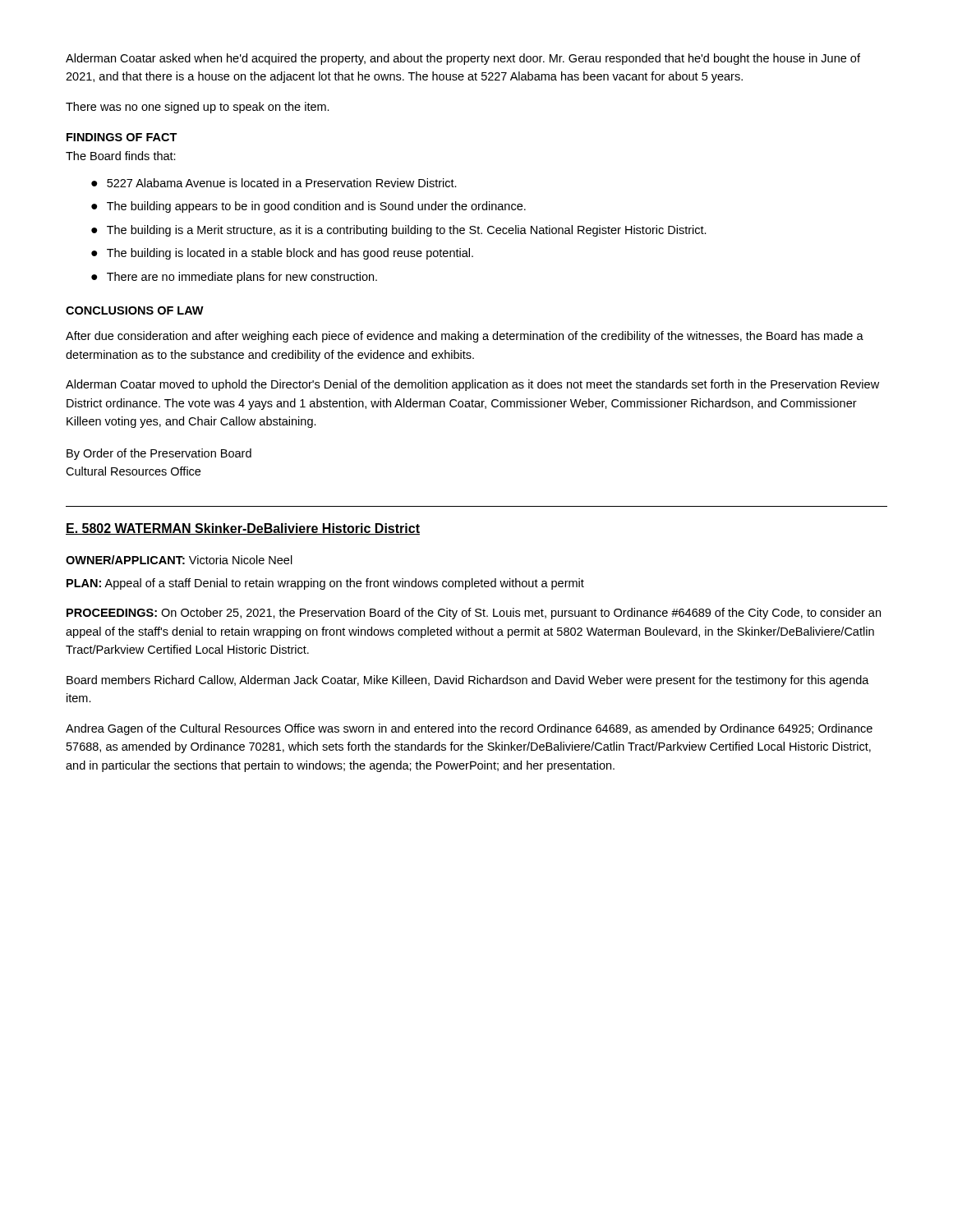The width and height of the screenshot is (953, 1232).
Task: Locate the text block starting "After due consideration and after"
Action: point(464,345)
